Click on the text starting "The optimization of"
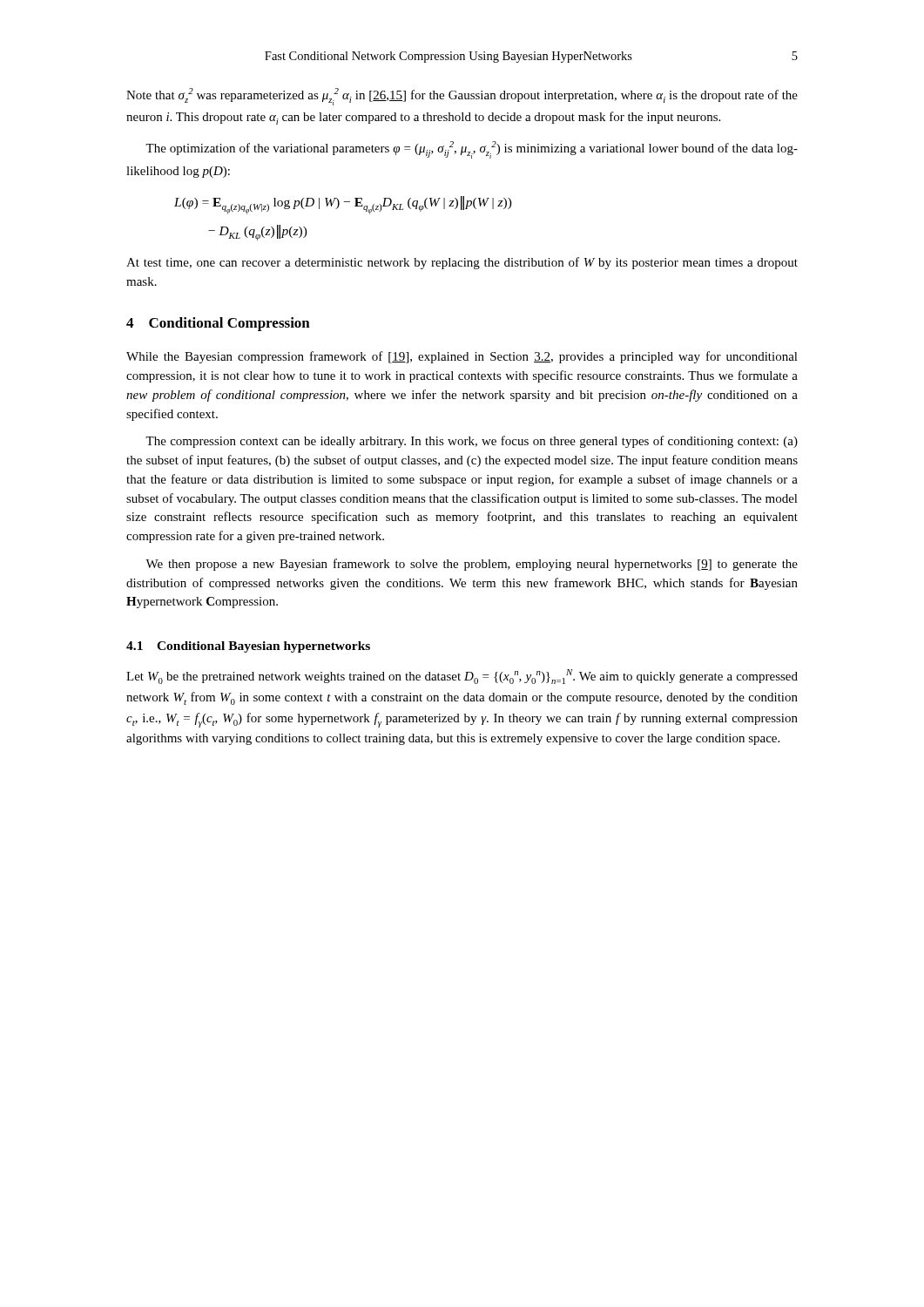 point(462,158)
